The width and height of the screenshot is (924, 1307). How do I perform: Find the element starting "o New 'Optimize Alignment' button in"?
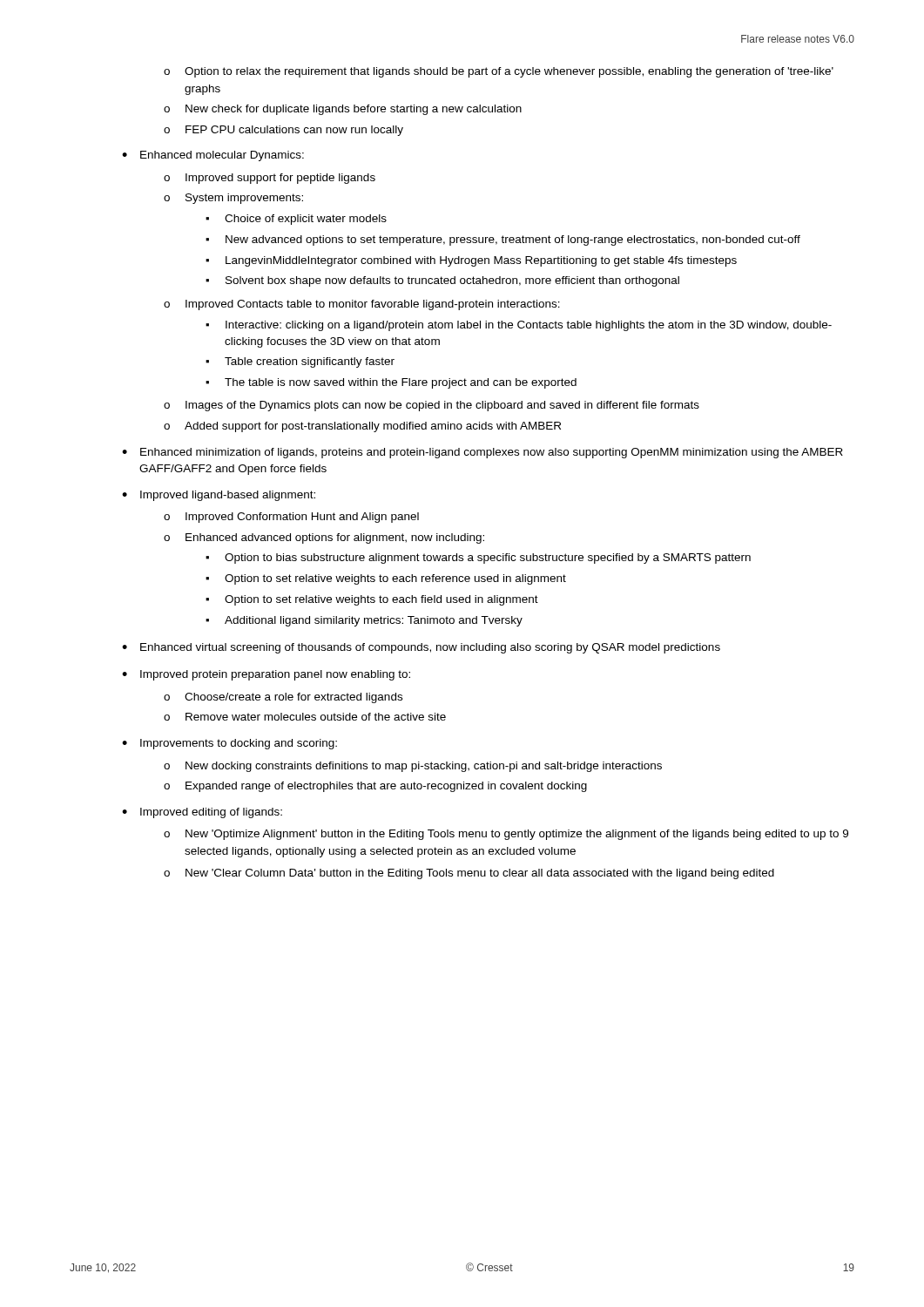(509, 842)
